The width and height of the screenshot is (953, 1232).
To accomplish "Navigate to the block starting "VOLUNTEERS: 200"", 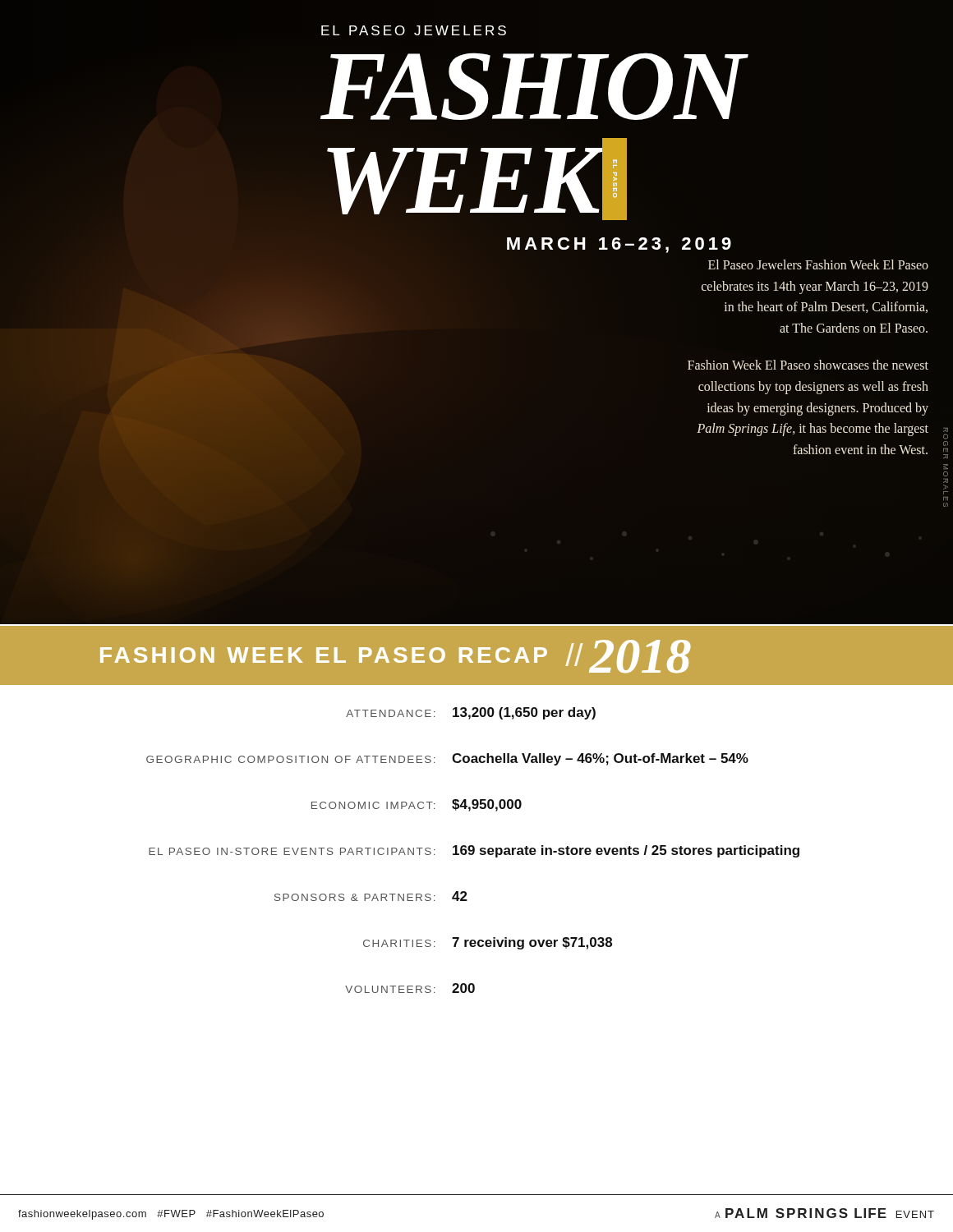I will click(x=476, y=989).
